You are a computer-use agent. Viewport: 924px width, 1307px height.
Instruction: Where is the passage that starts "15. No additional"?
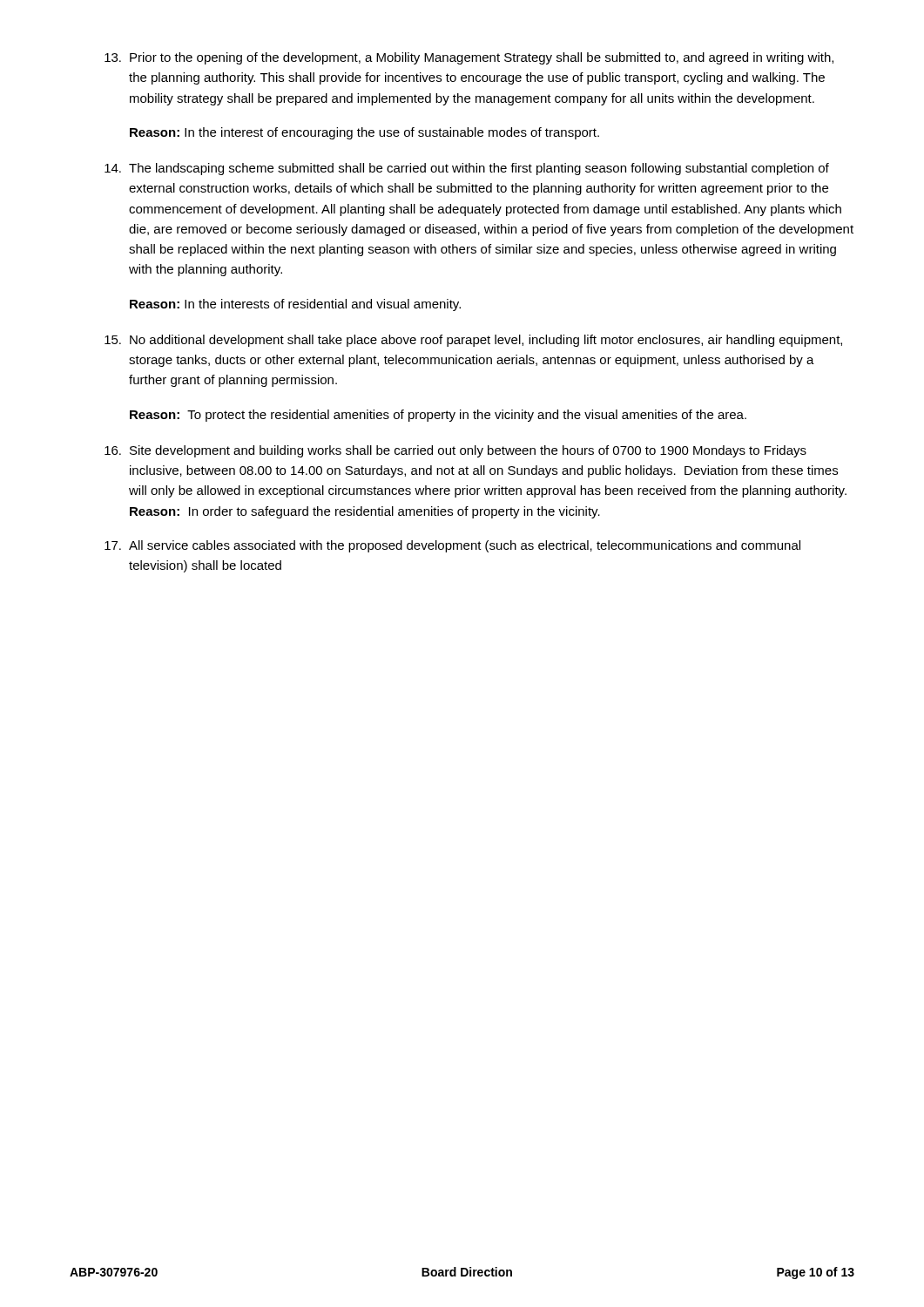pyautogui.click(x=462, y=359)
